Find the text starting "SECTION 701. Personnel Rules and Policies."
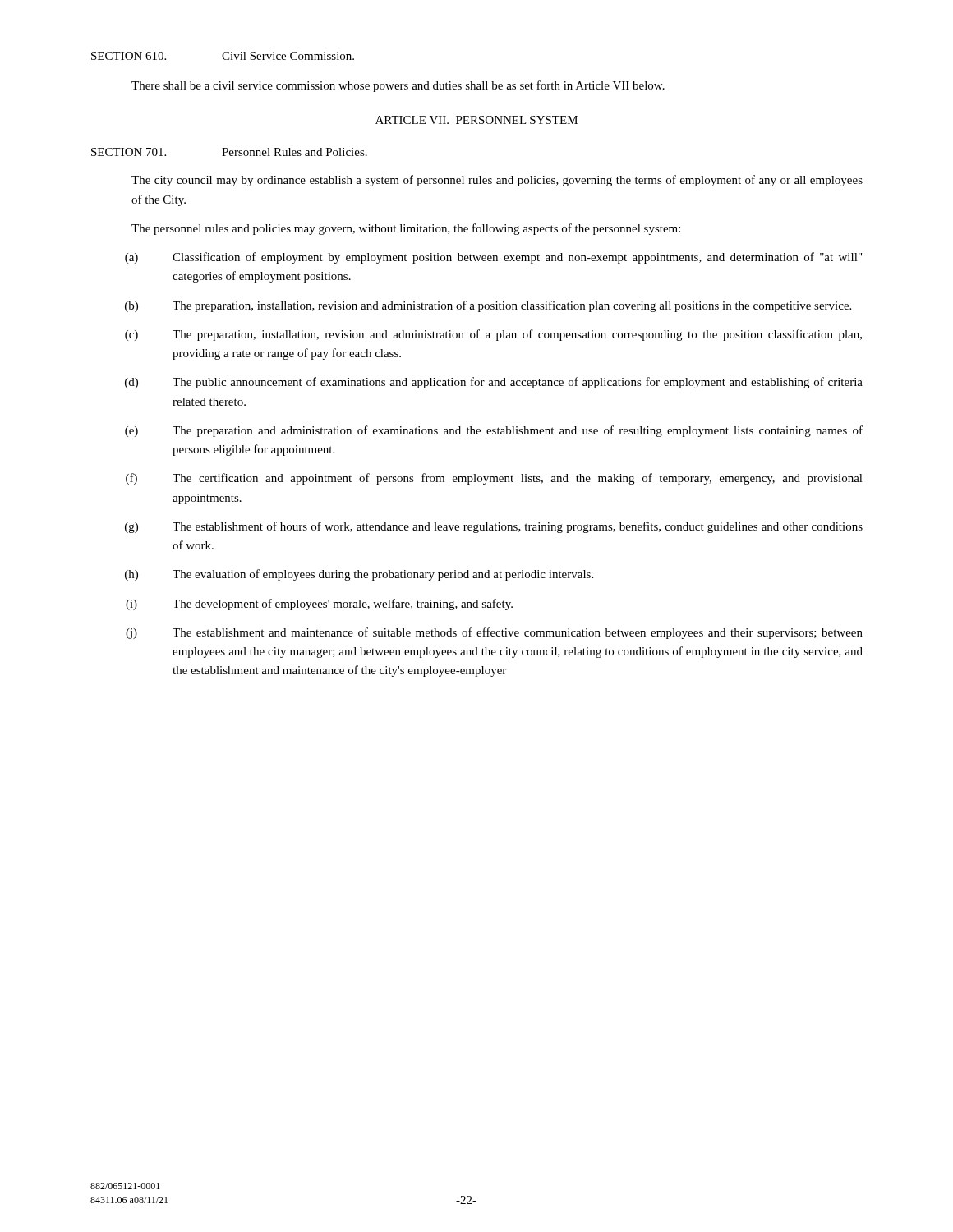 pyautogui.click(x=229, y=153)
